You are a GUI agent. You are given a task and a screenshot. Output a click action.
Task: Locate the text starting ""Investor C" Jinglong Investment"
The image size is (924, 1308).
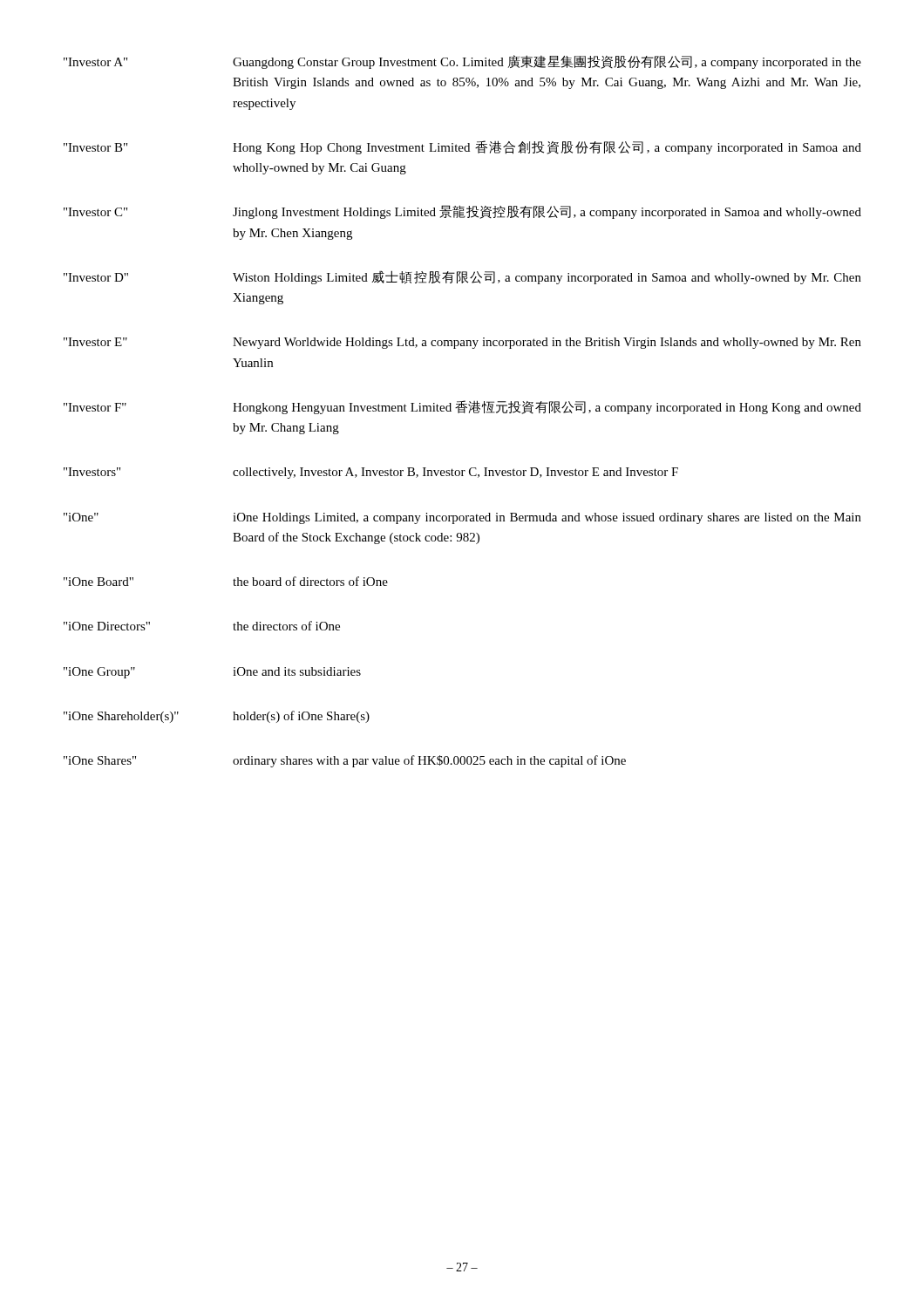click(x=462, y=223)
